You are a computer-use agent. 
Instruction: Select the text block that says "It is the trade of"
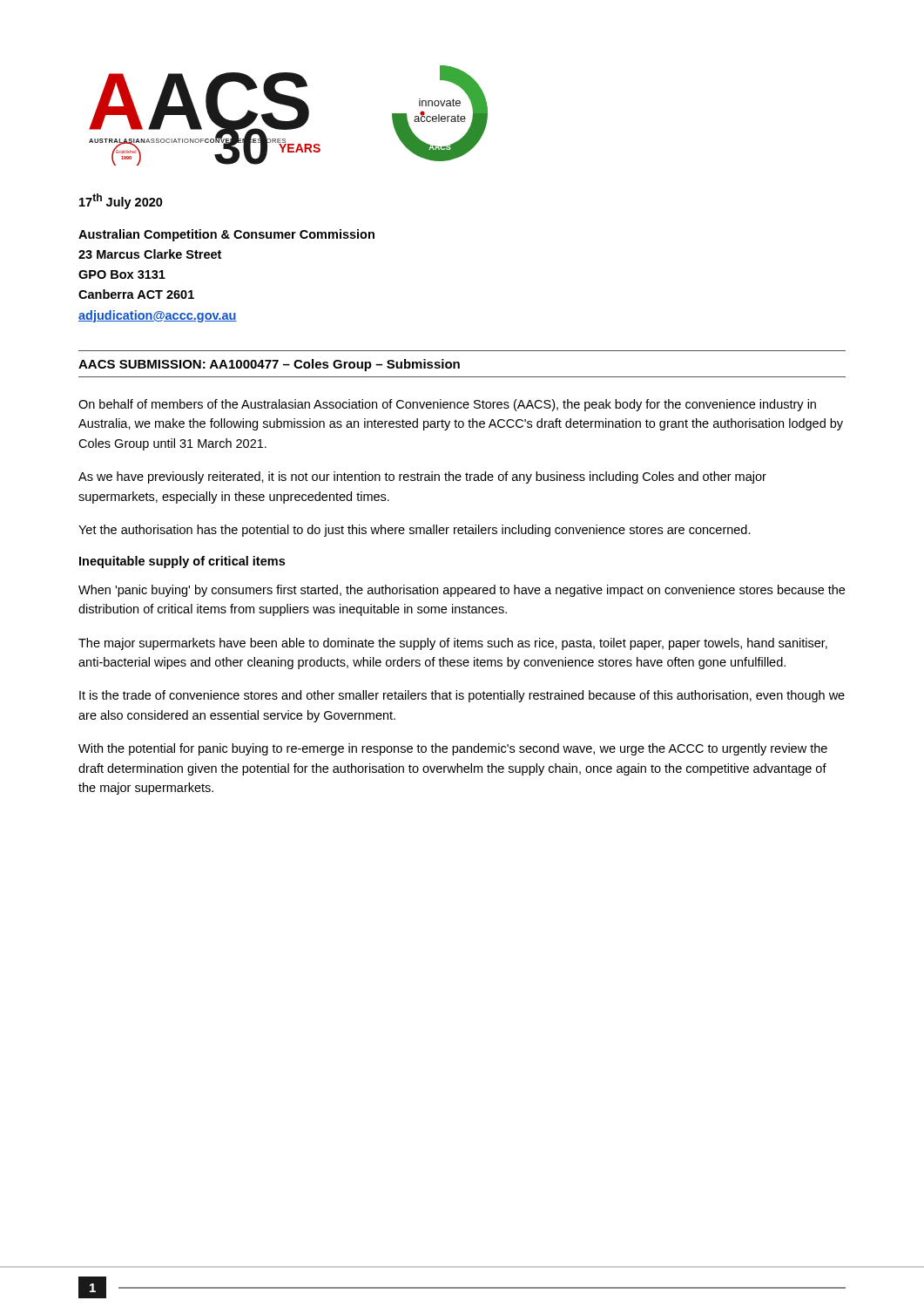462,706
